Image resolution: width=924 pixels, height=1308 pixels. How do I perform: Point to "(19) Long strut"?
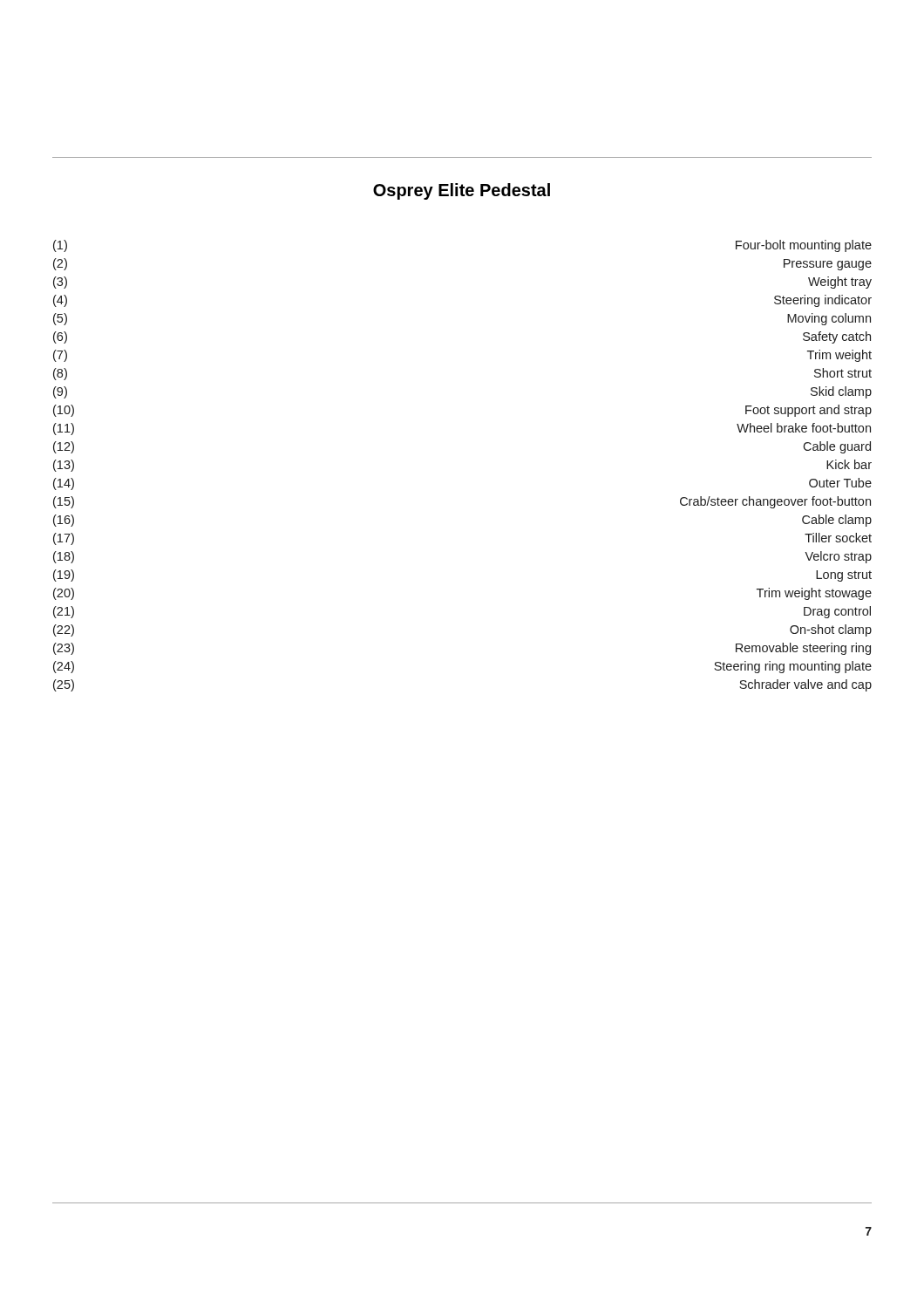60,575
